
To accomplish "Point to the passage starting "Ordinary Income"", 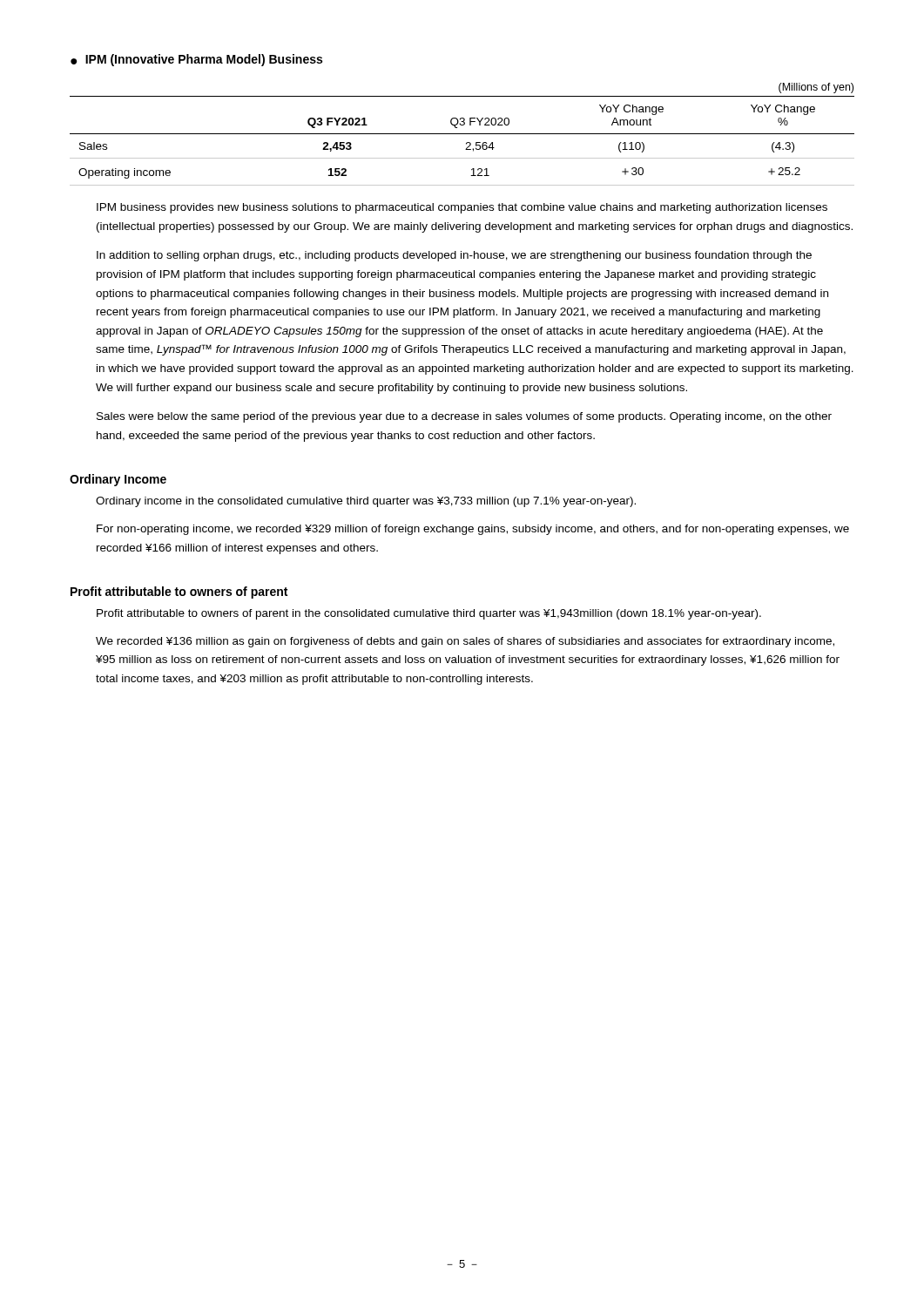I will pos(118,479).
